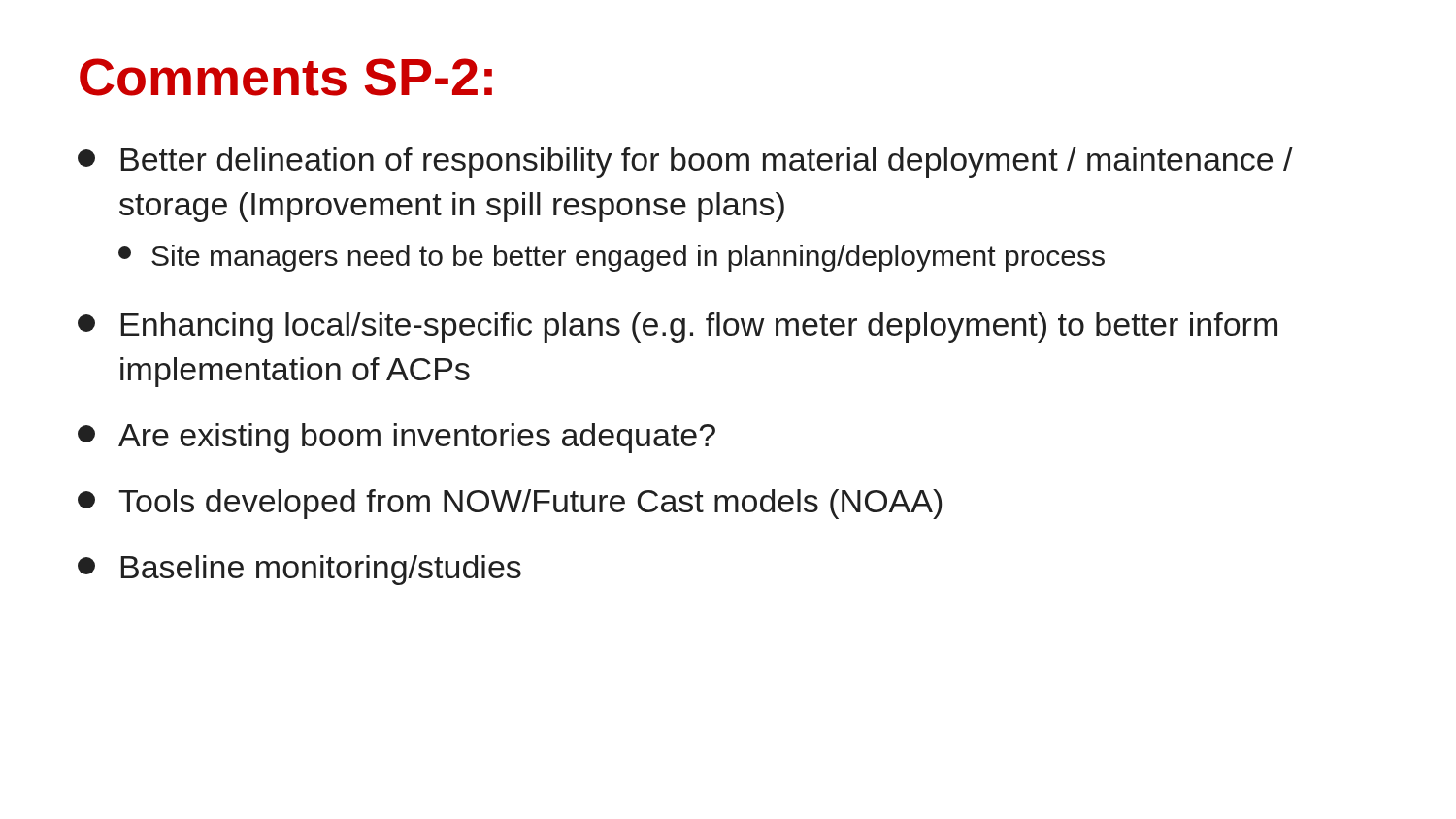The height and width of the screenshot is (819, 1456).
Task: Locate the list item with the text "Better delineation of"
Action: [x=728, y=210]
